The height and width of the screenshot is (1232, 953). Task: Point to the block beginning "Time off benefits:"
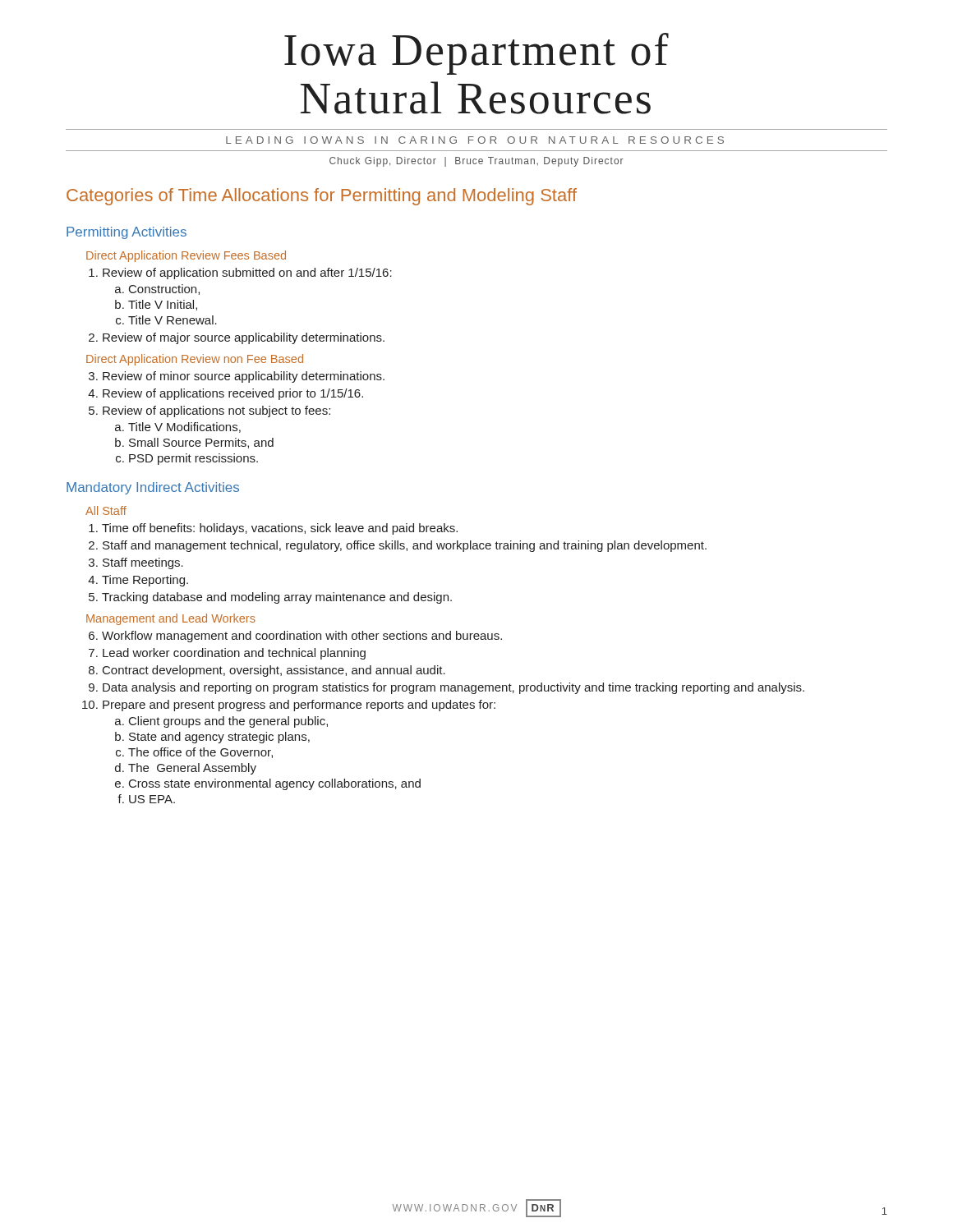tap(280, 528)
